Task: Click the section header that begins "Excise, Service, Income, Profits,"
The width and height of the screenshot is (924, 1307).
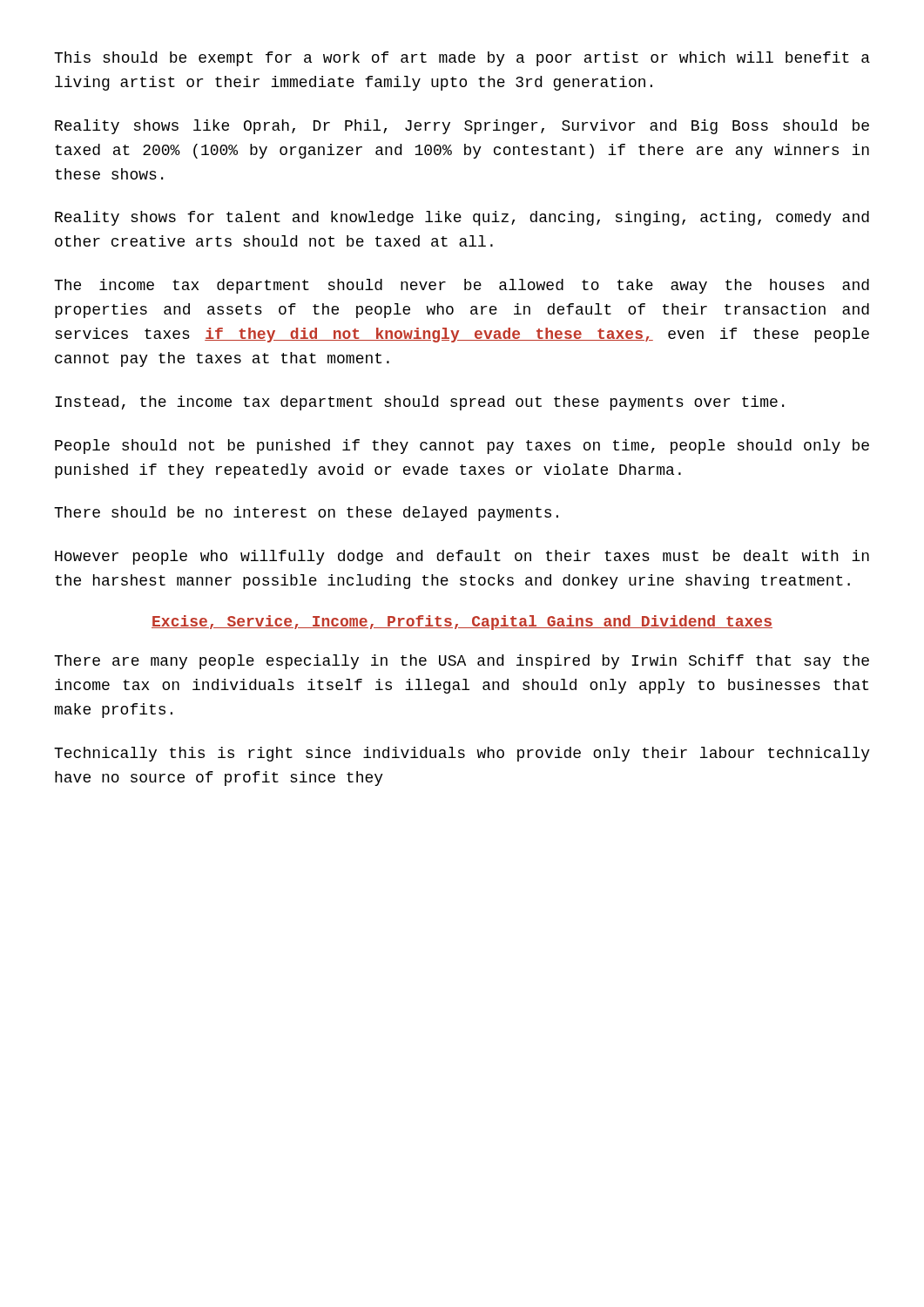Action: [x=462, y=622]
